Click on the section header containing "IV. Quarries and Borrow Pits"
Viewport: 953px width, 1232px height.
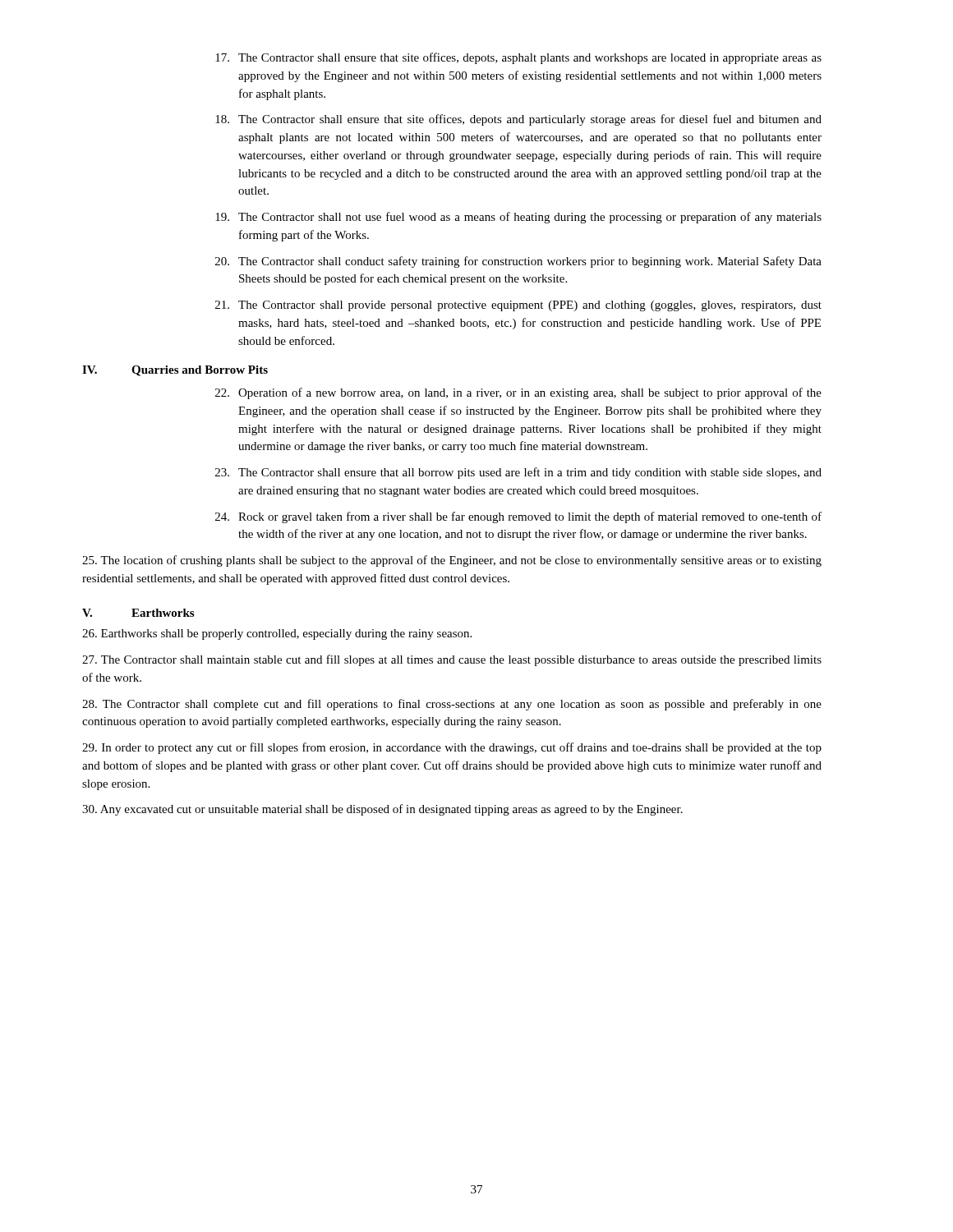coord(175,371)
